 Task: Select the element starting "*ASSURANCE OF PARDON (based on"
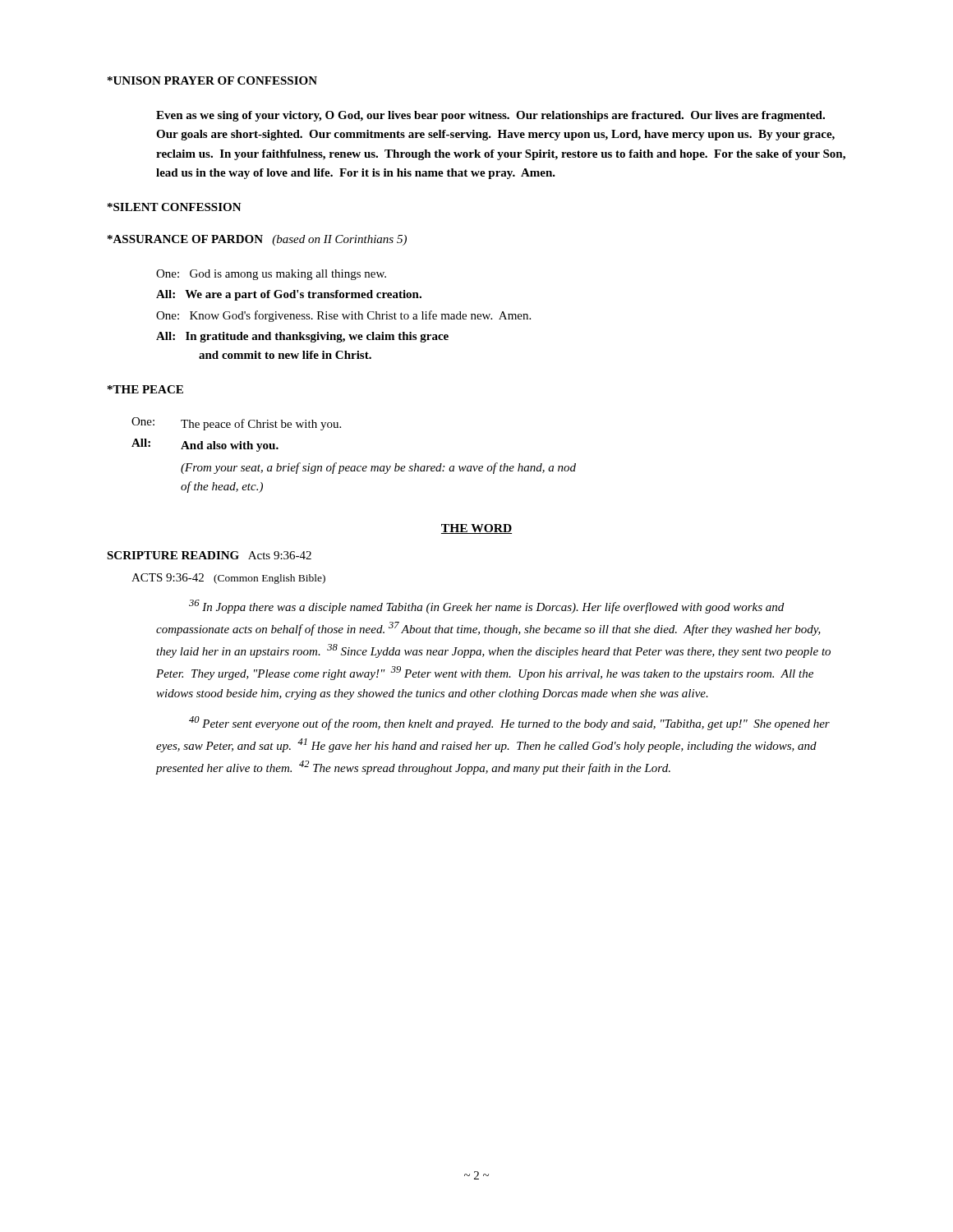(x=257, y=240)
